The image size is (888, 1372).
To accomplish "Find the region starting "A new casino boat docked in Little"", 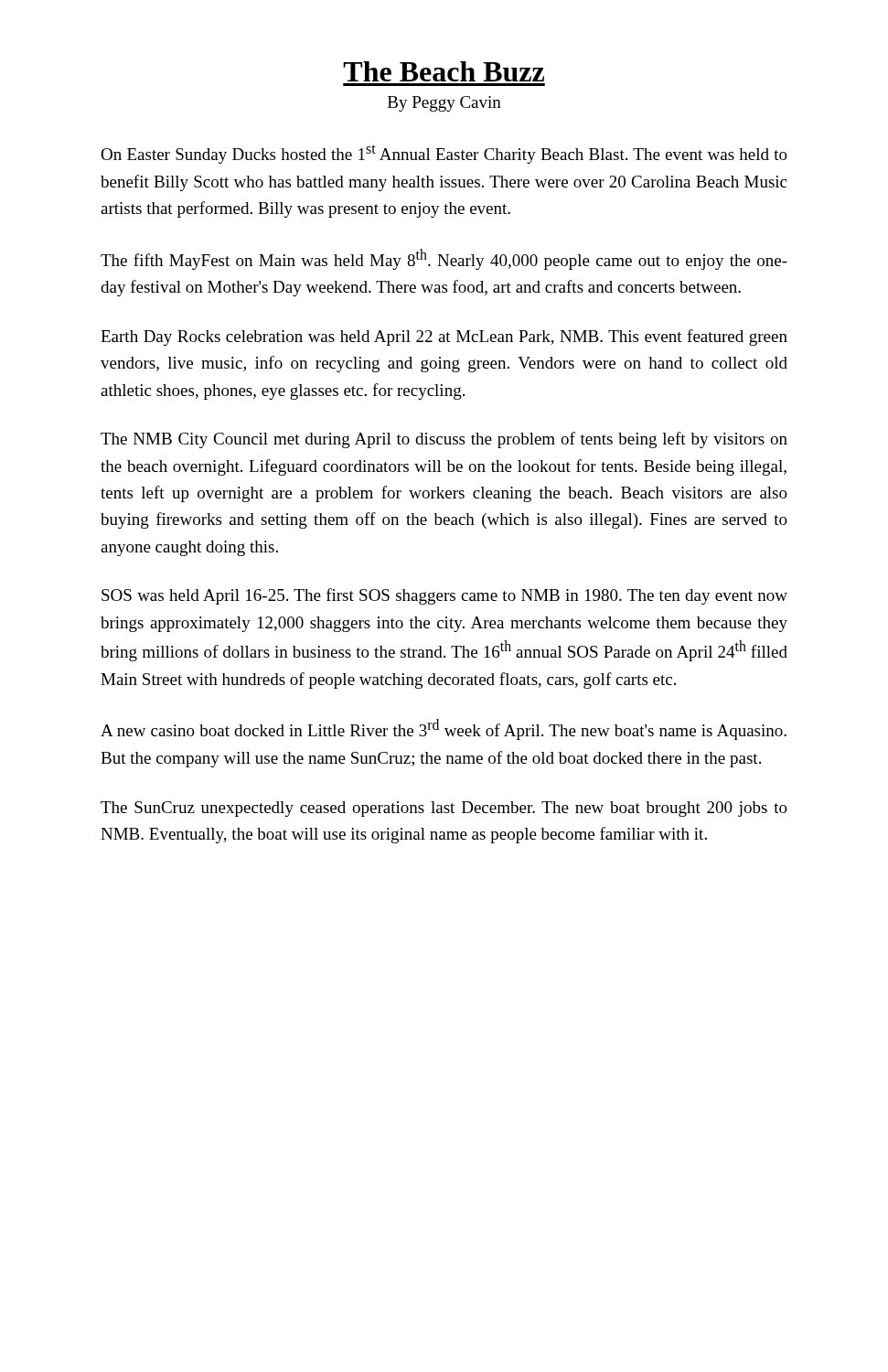I will [x=444, y=743].
